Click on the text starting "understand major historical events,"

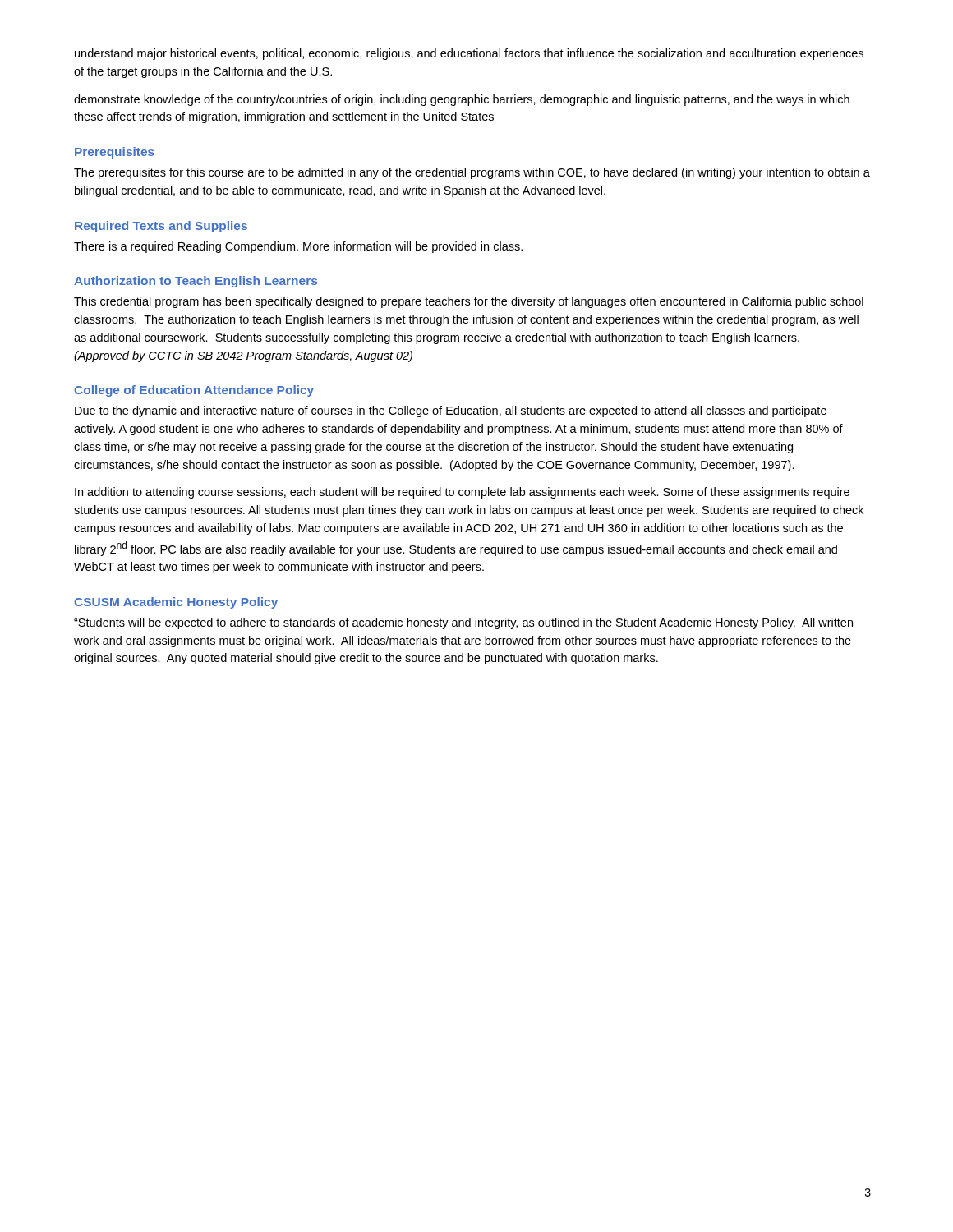[x=469, y=62]
